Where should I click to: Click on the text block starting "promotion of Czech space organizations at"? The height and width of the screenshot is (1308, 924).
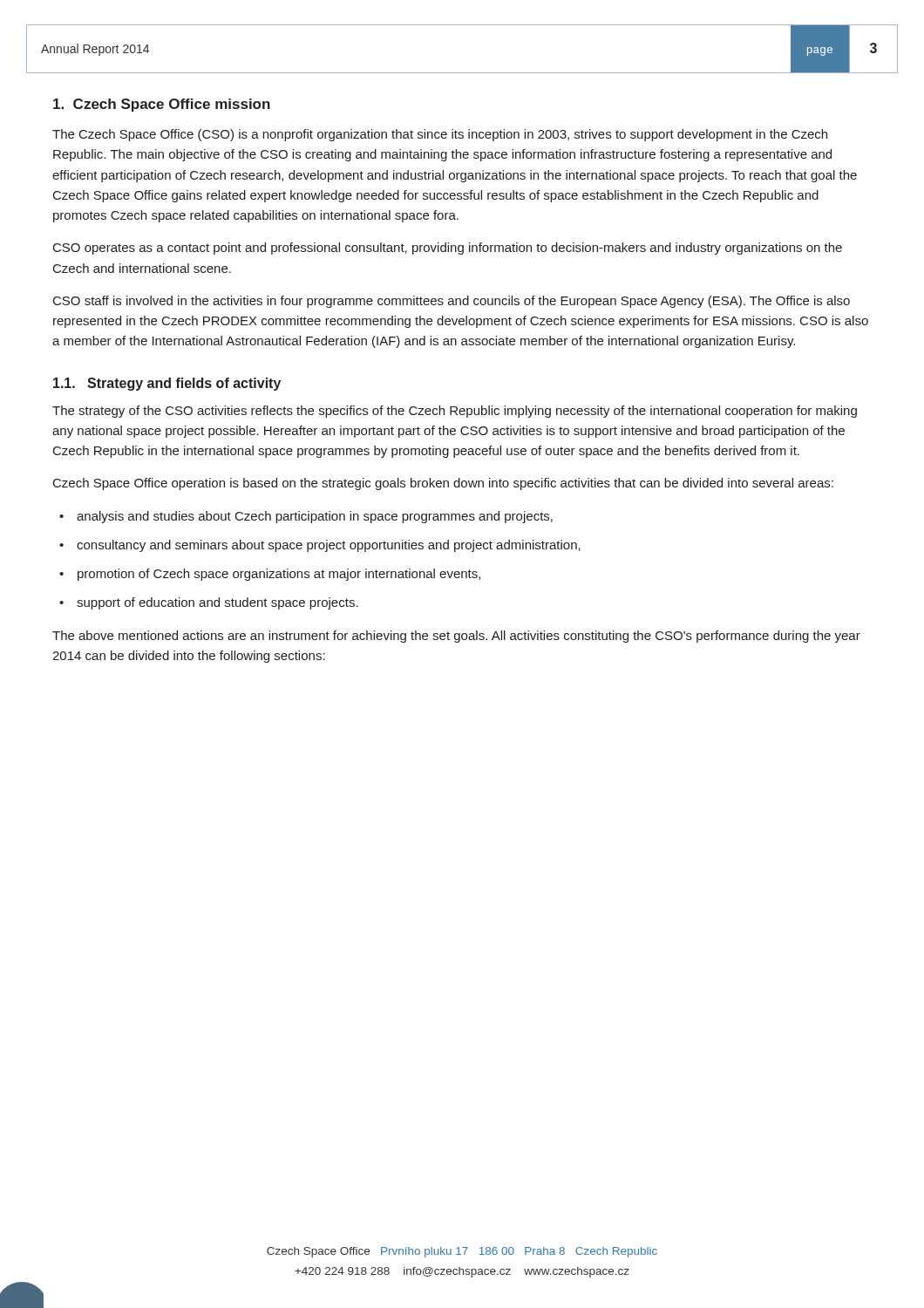(x=279, y=573)
